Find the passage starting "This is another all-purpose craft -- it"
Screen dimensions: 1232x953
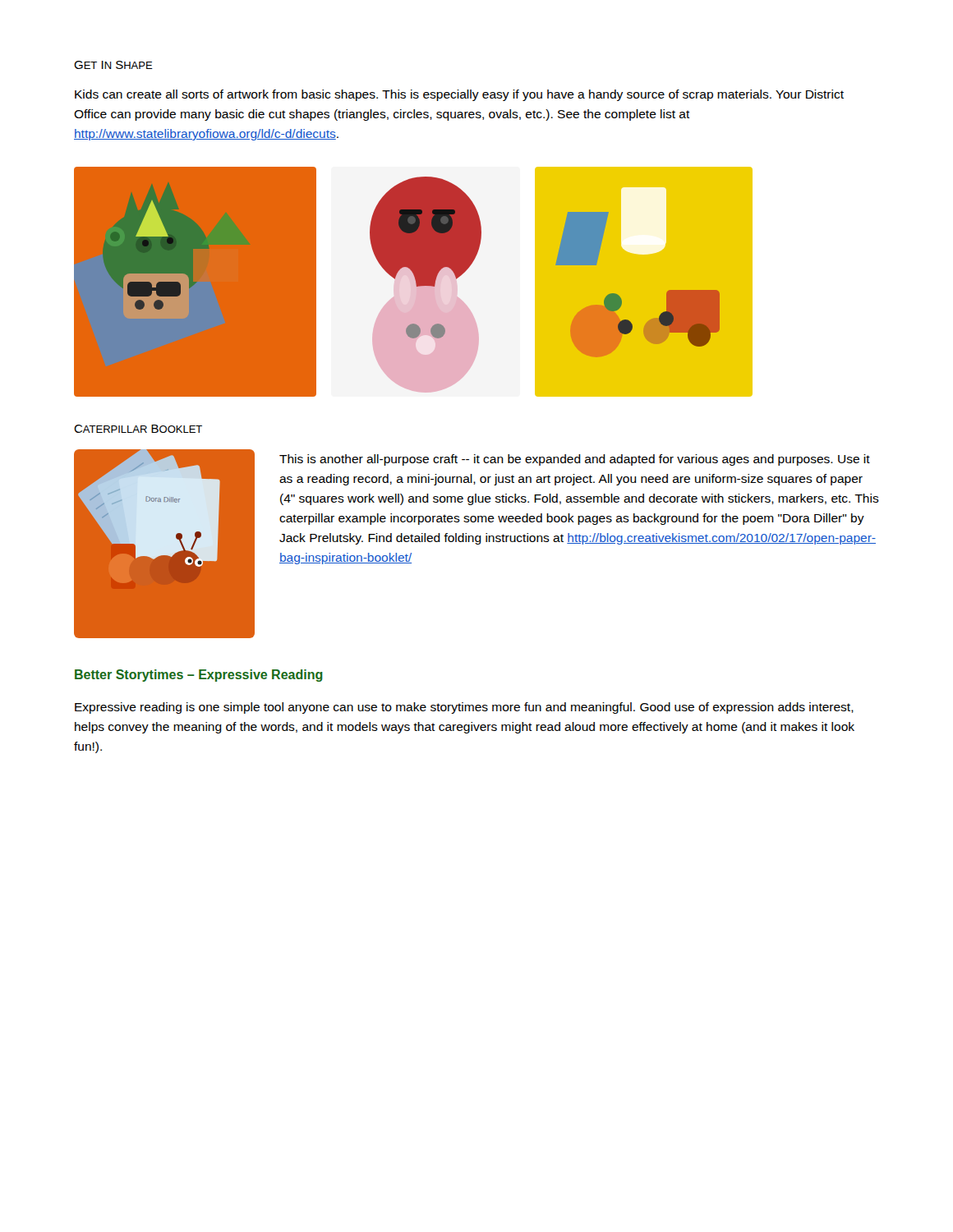579,508
